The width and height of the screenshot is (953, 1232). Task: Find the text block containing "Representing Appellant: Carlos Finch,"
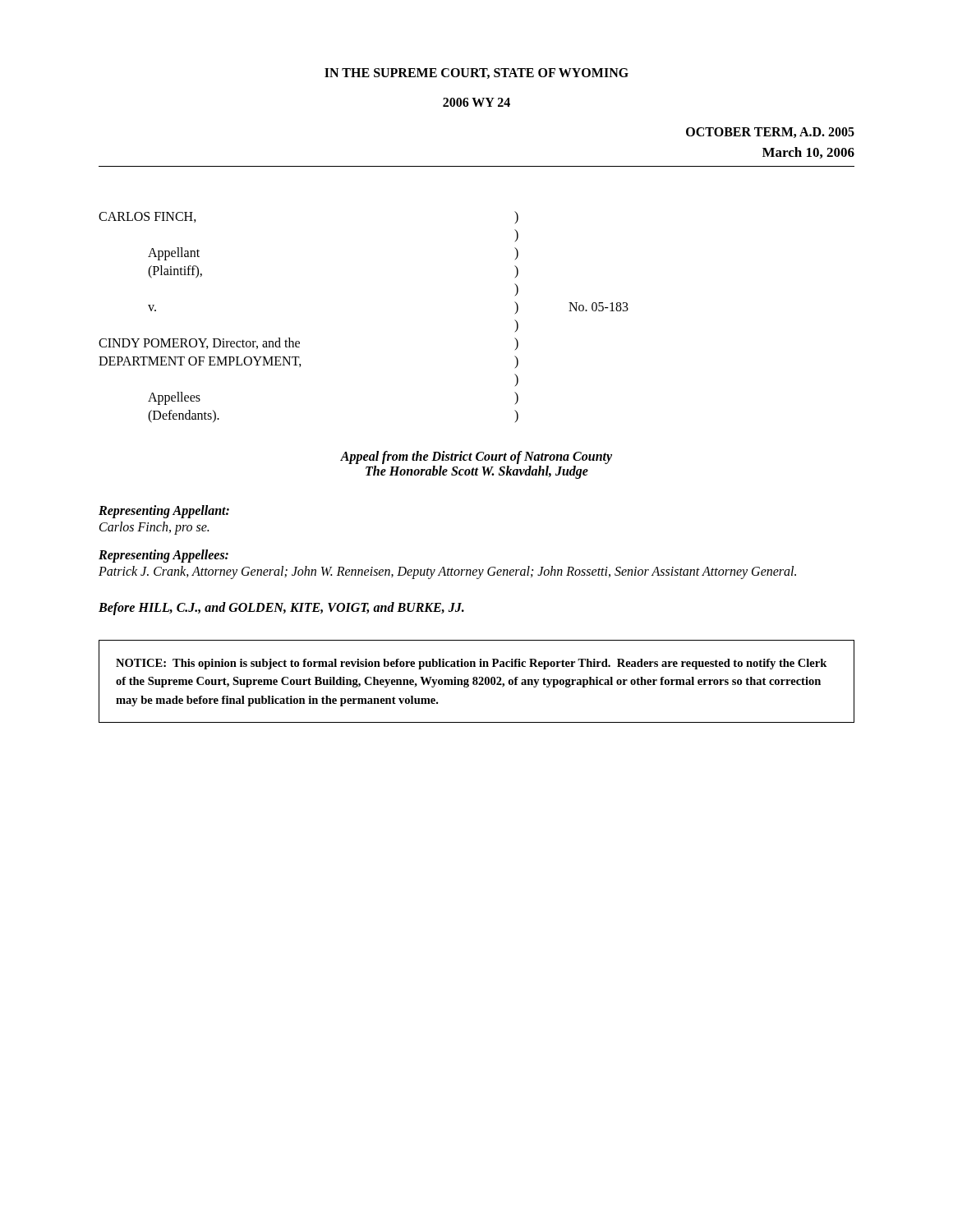(x=164, y=512)
